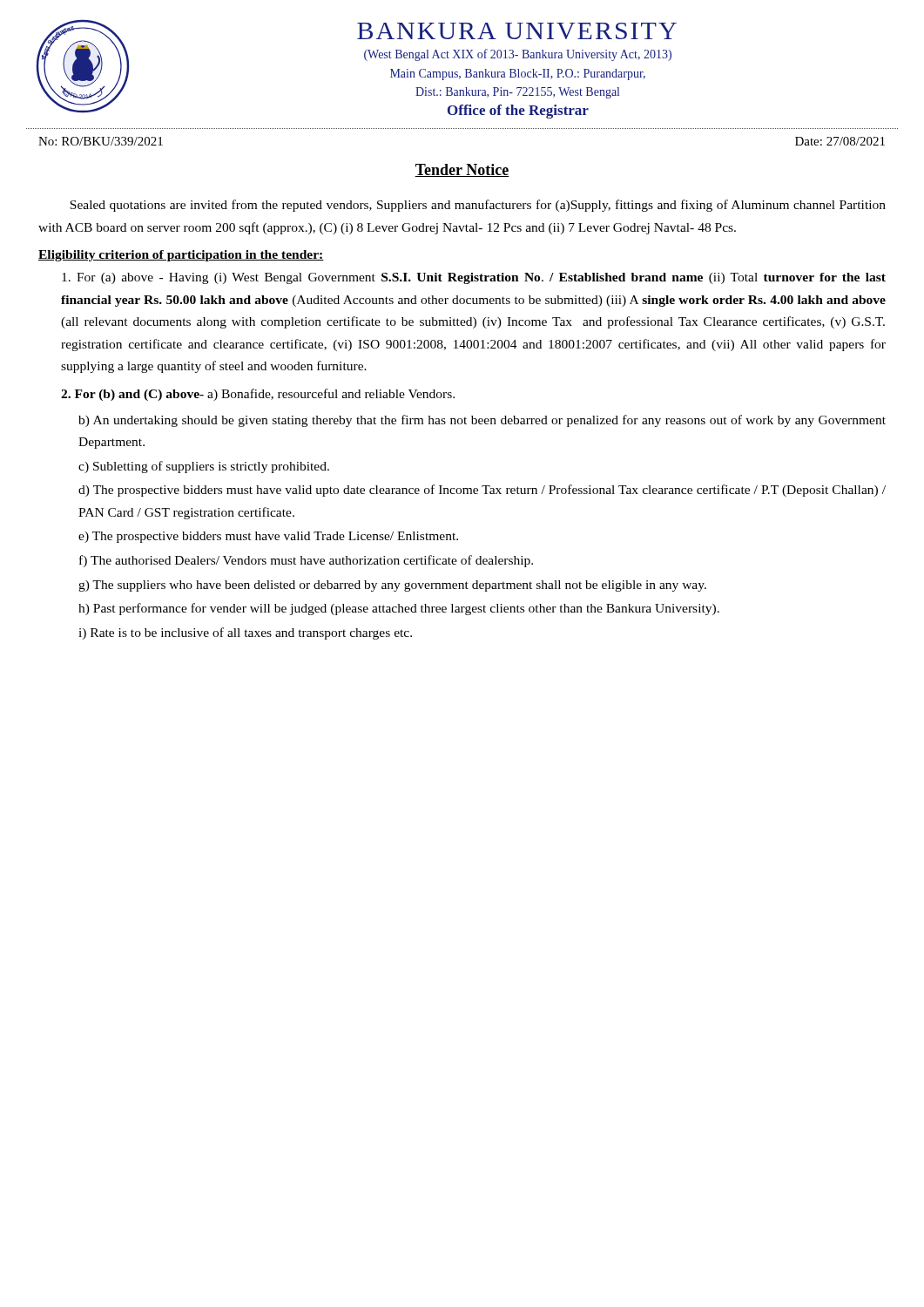Find the block on this page that starts "Sealed quotations are invited from"
The image size is (924, 1307).
click(462, 216)
